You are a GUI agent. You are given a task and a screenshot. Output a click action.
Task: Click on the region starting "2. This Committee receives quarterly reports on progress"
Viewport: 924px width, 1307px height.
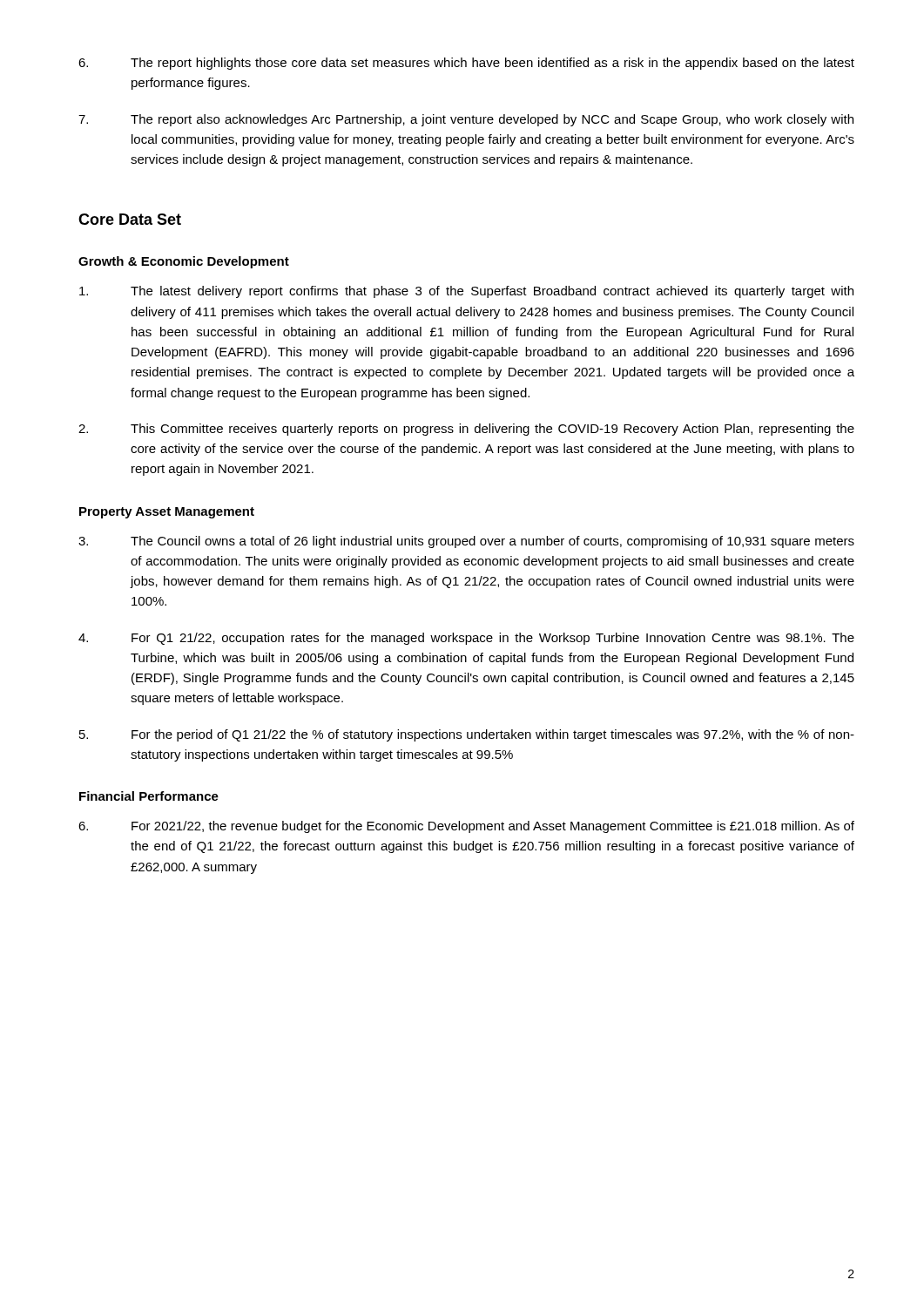coord(466,448)
